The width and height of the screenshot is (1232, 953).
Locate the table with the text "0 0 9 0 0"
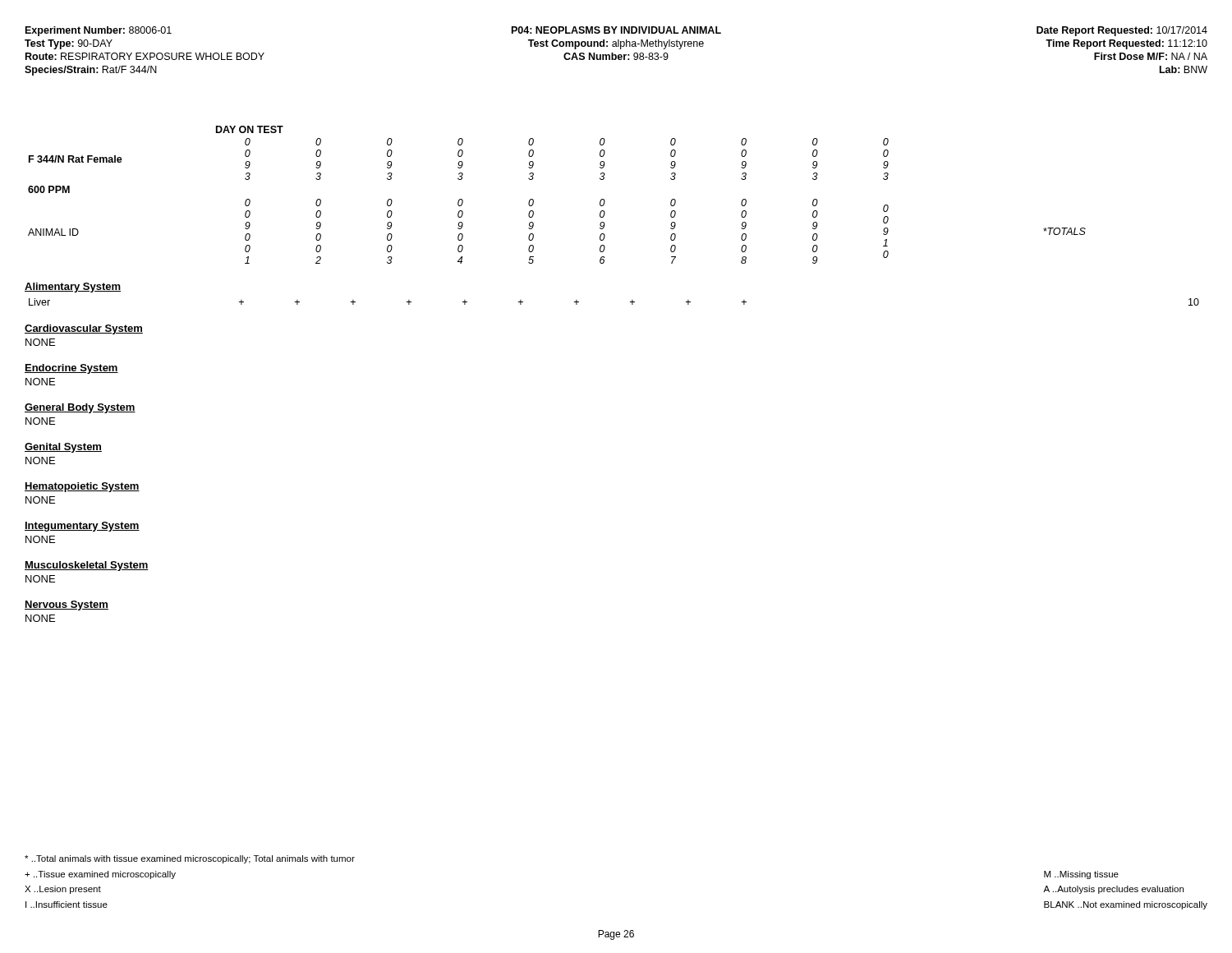coord(616,374)
